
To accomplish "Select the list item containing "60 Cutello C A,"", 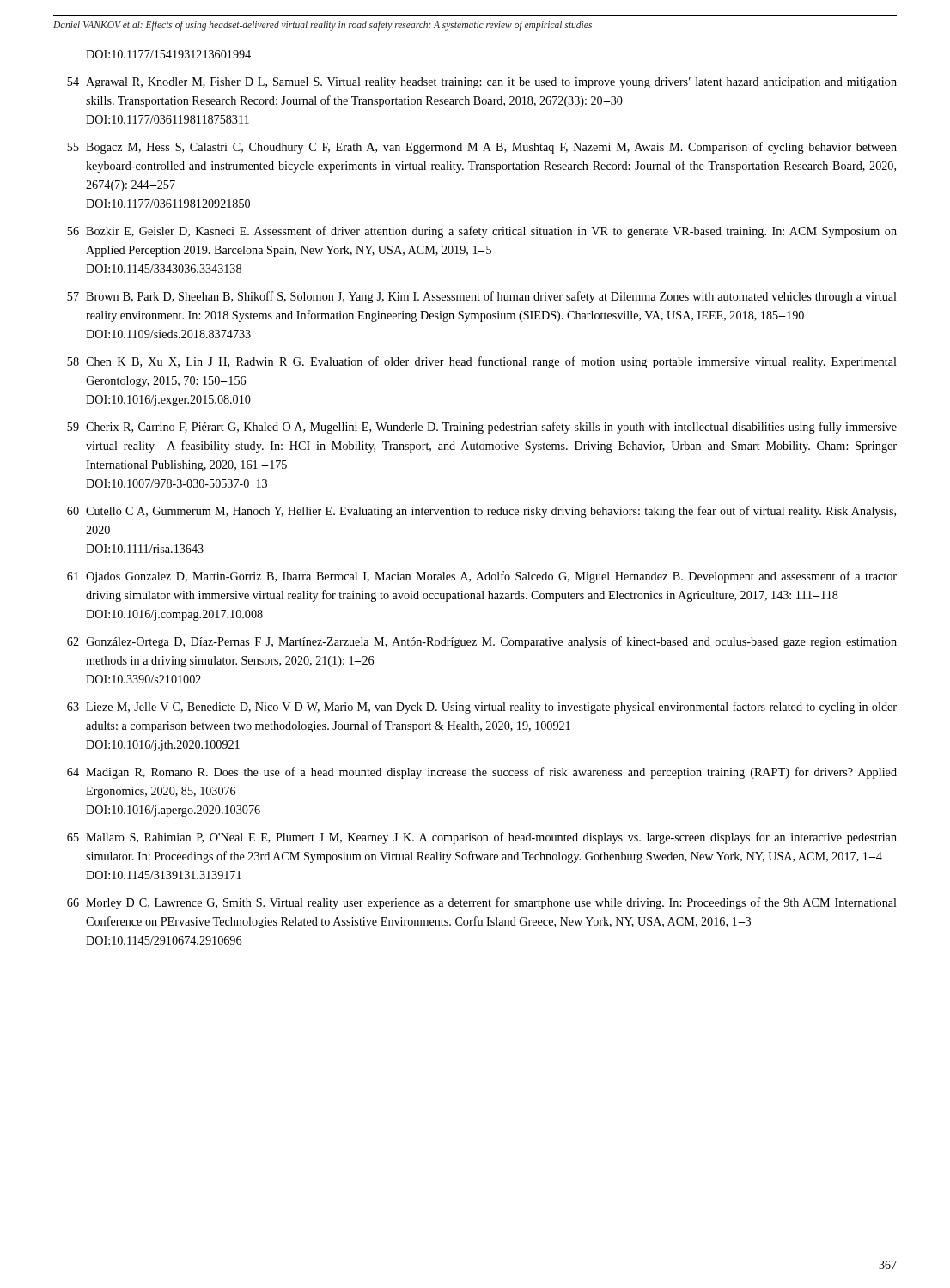I will [481, 512].
